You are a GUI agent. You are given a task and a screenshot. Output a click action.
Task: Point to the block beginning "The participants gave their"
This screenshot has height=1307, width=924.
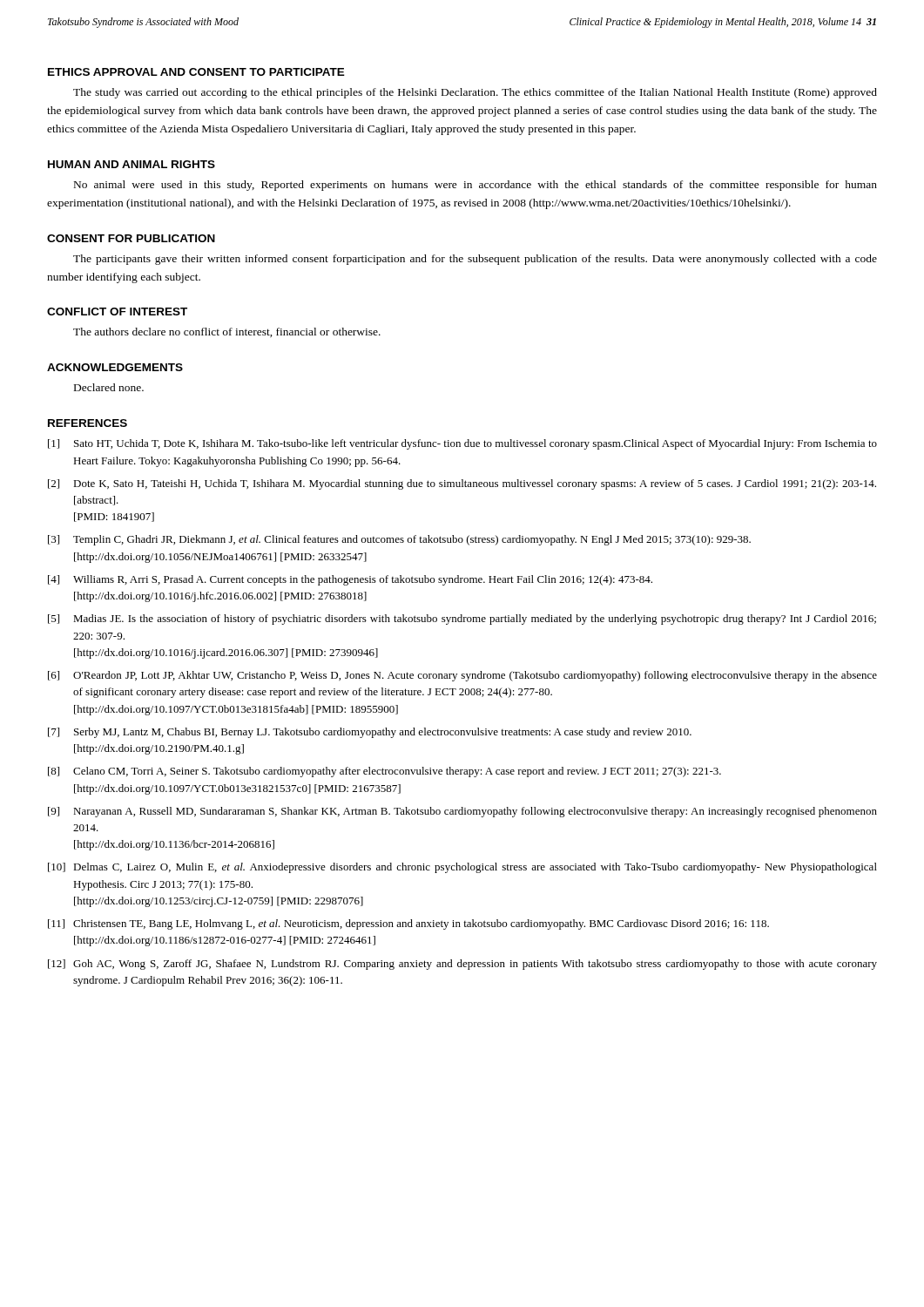coord(462,267)
